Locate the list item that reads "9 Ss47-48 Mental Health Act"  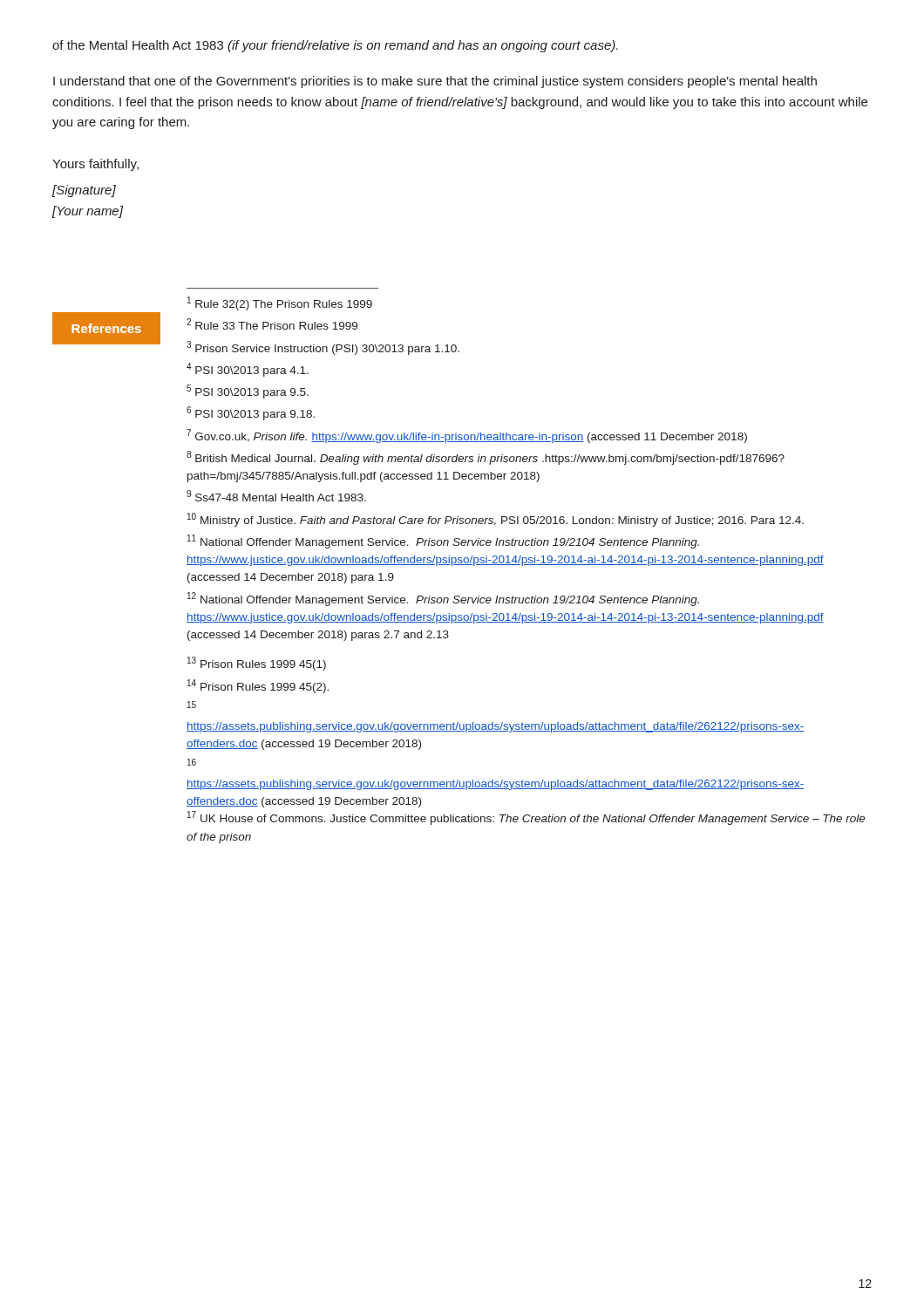click(x=277, y=497)
